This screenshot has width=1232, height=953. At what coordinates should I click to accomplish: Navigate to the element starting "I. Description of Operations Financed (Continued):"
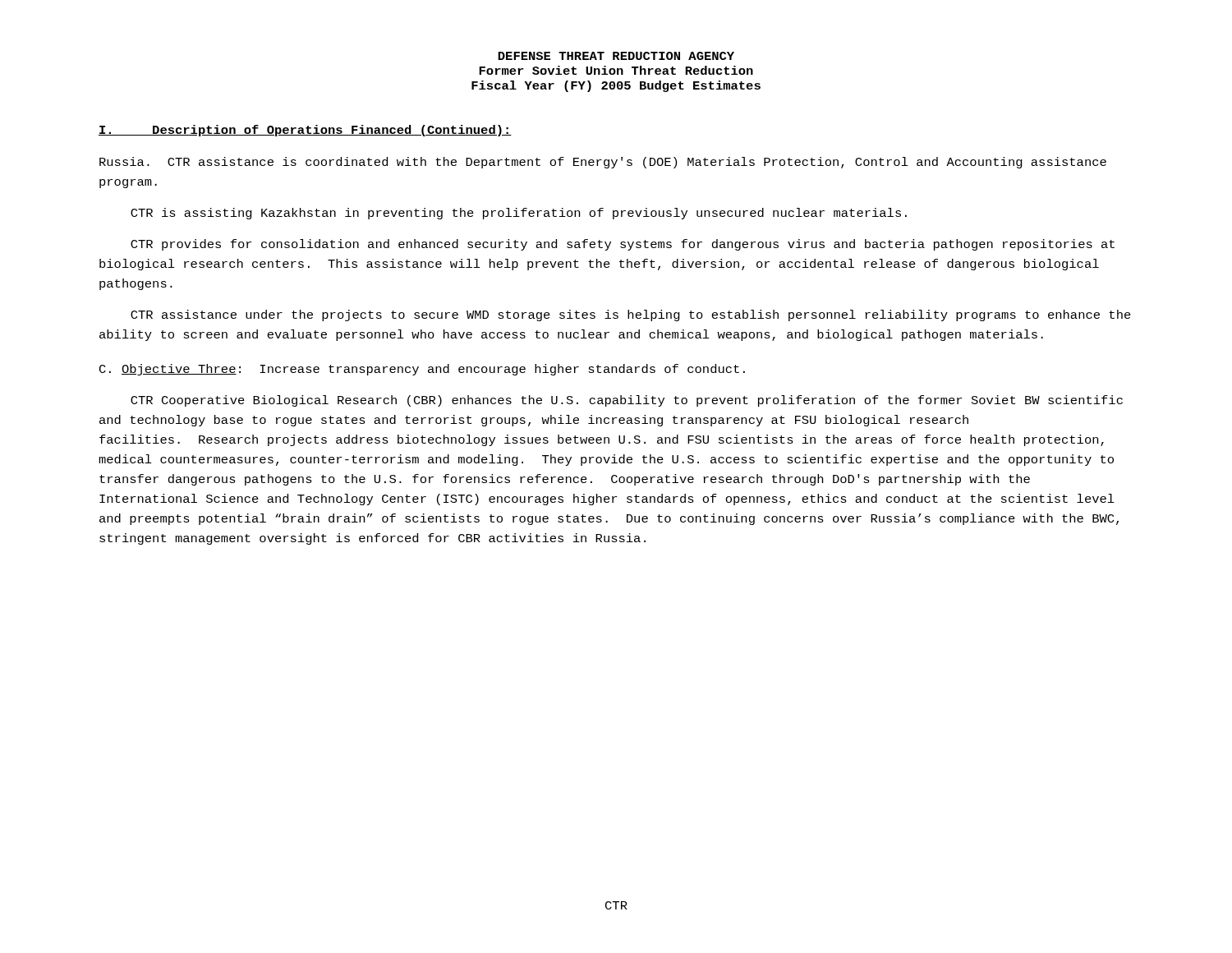(x=305, y=131)
